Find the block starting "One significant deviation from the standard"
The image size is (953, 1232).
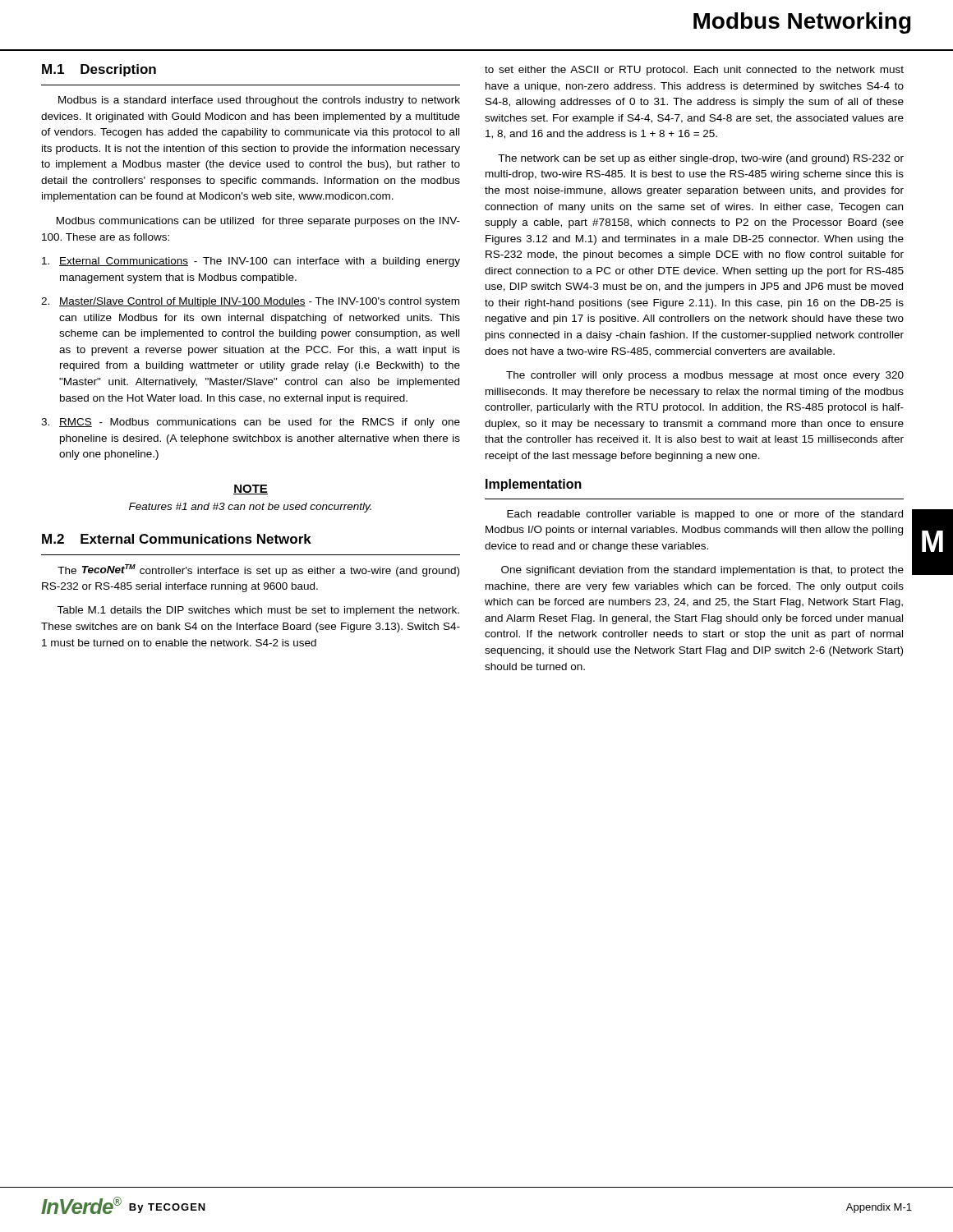[x=694, y=618]
